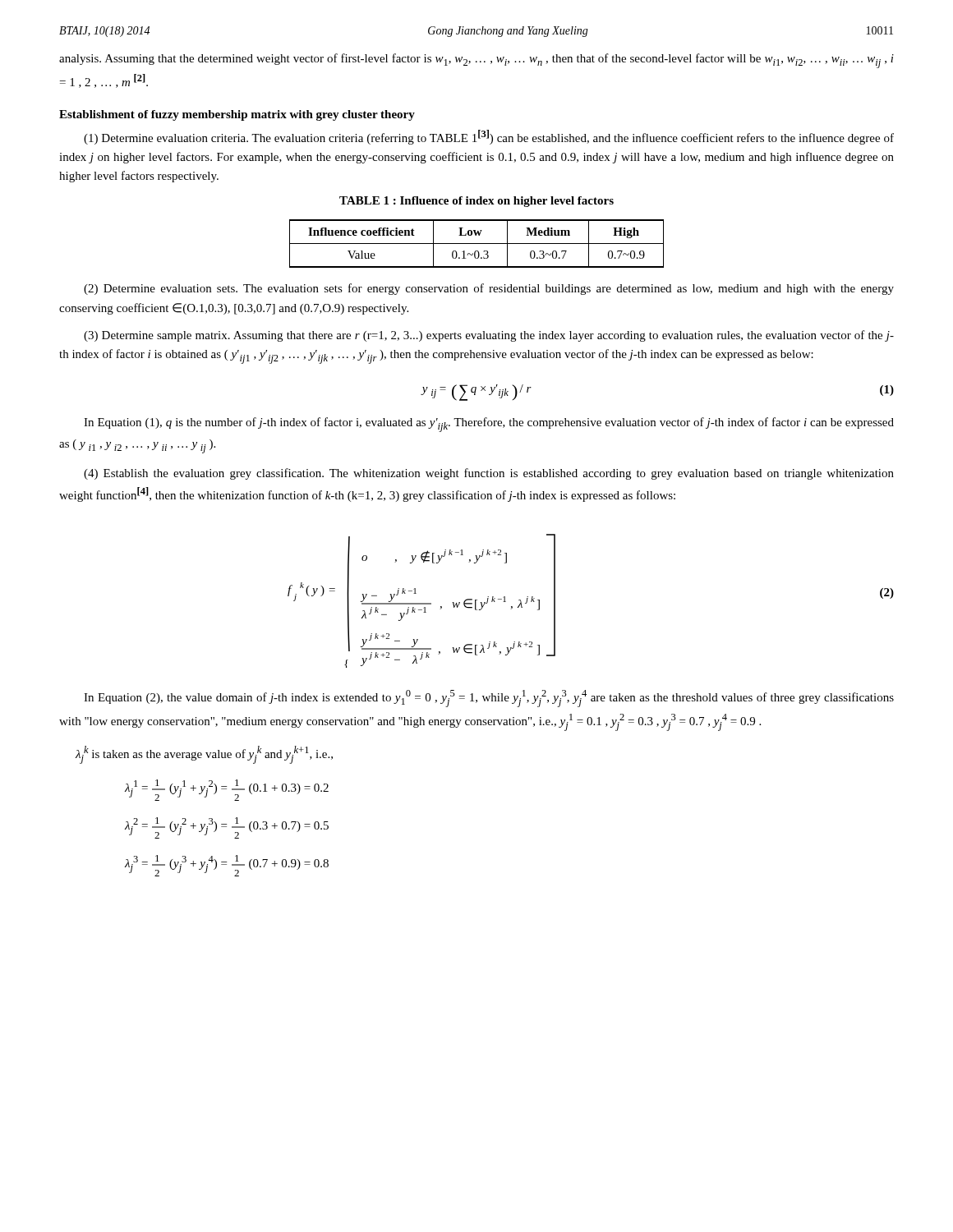
Task: Locate the caption containing "TABLE 1 : Influence of index on higher"
Action: pyautogui.click(x=476, y=201)
